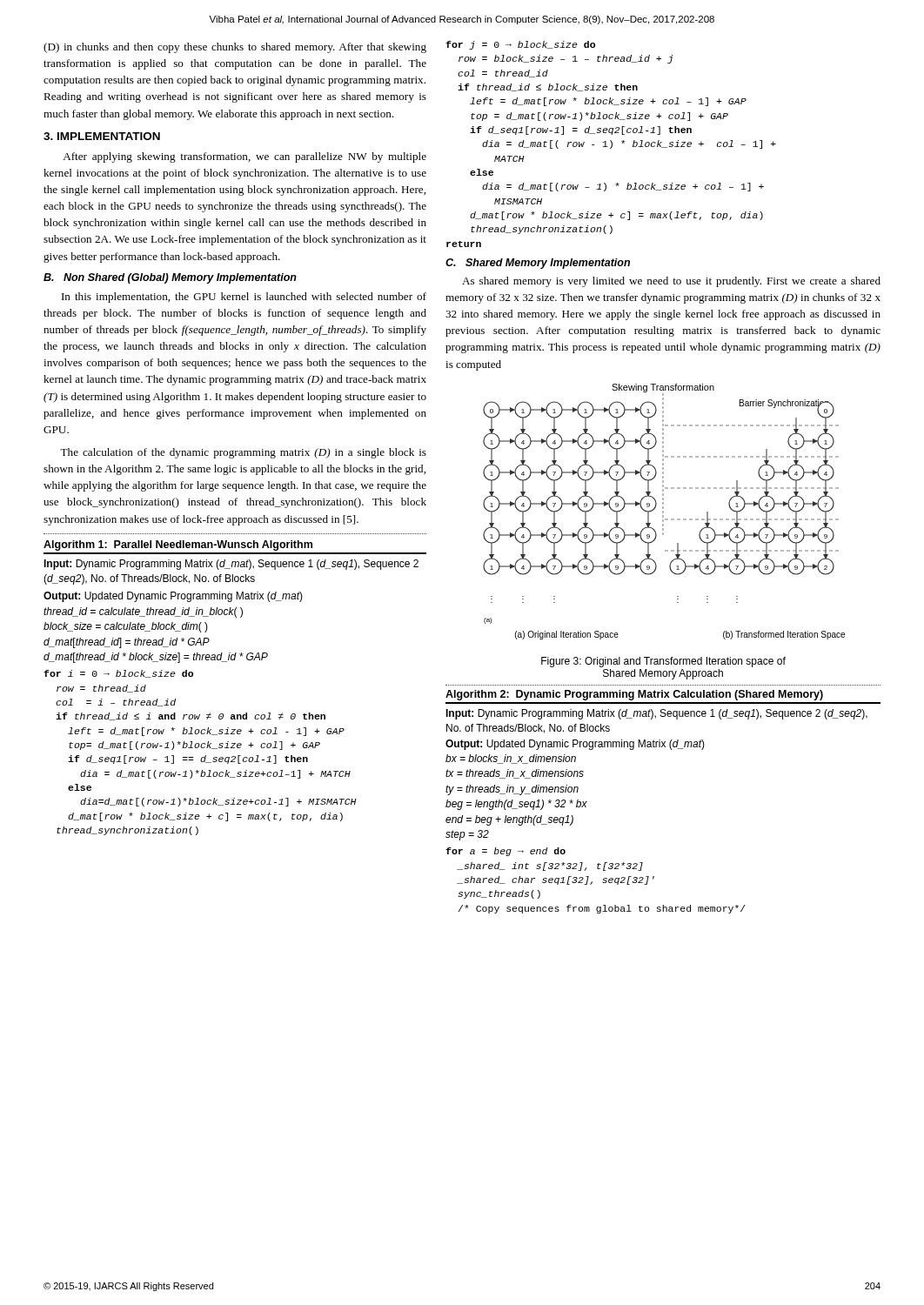
Task: Click on the text starting "(D) in chunks and then copy"
Action: click(x=235, y=80)
